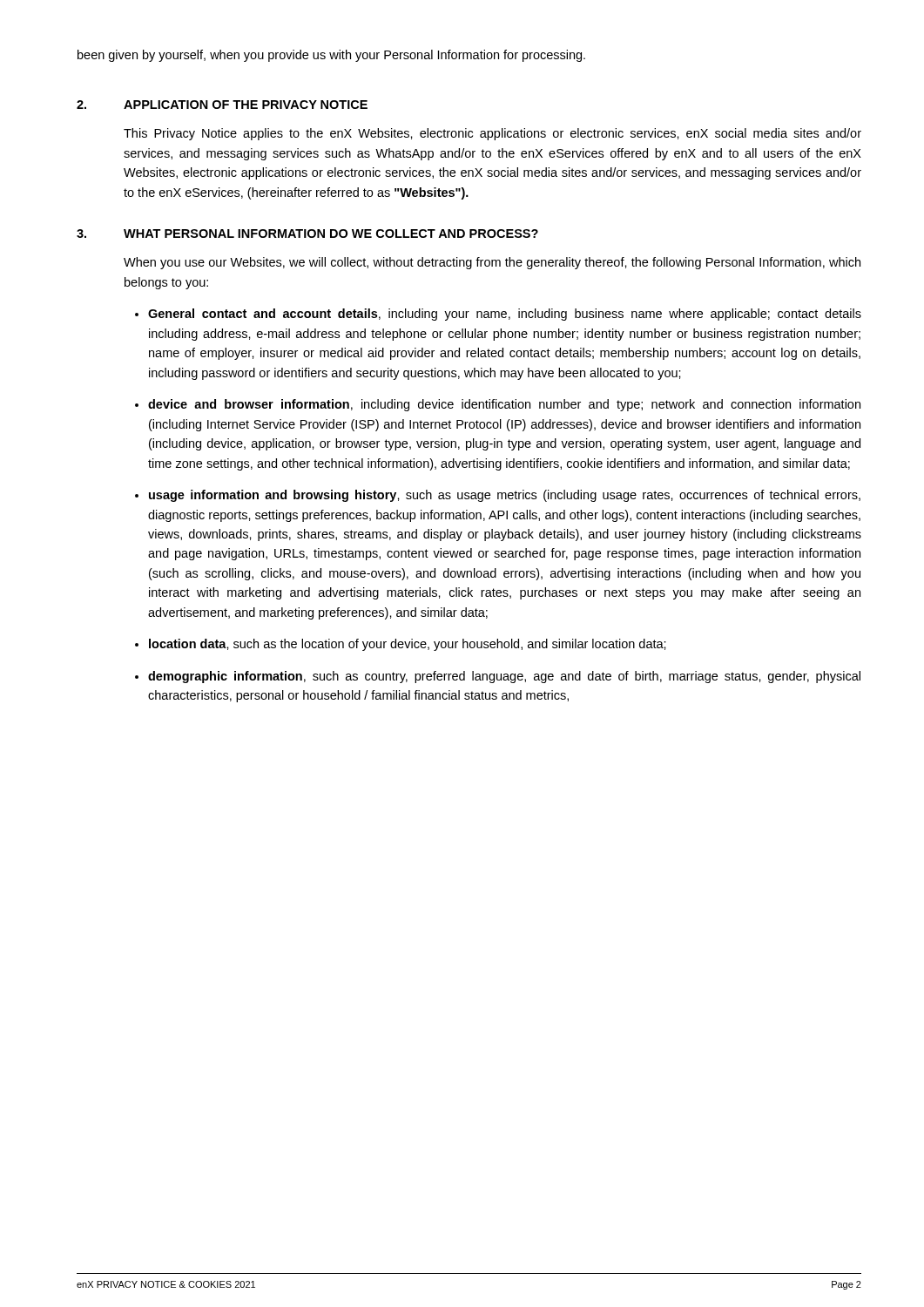924x1307 pixels.
Task: Locate the section header containing "2. APPLICATION OF THE"
Action: (x=469, y=150)
